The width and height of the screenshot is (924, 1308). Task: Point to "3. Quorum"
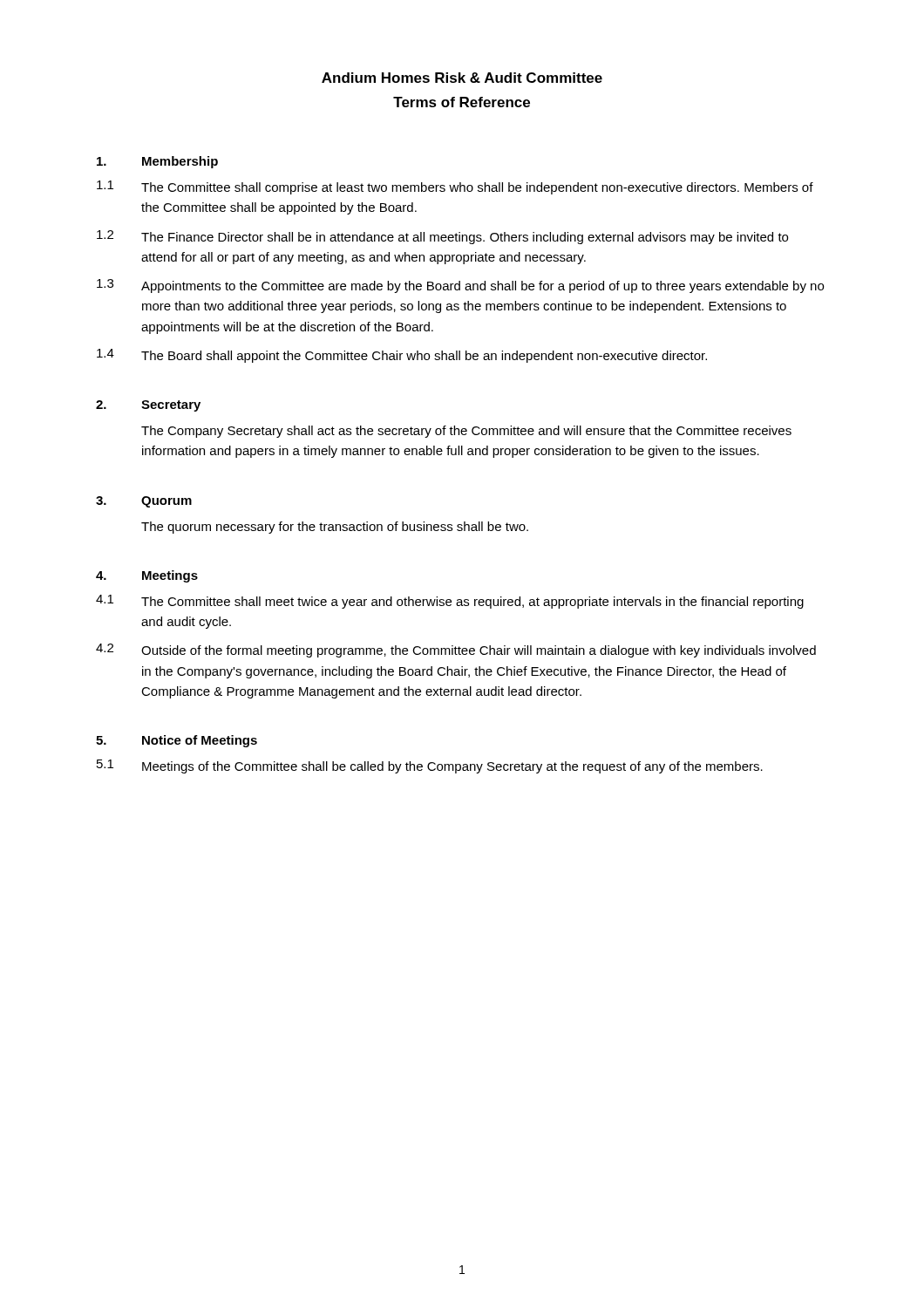[x=144, y=500]
